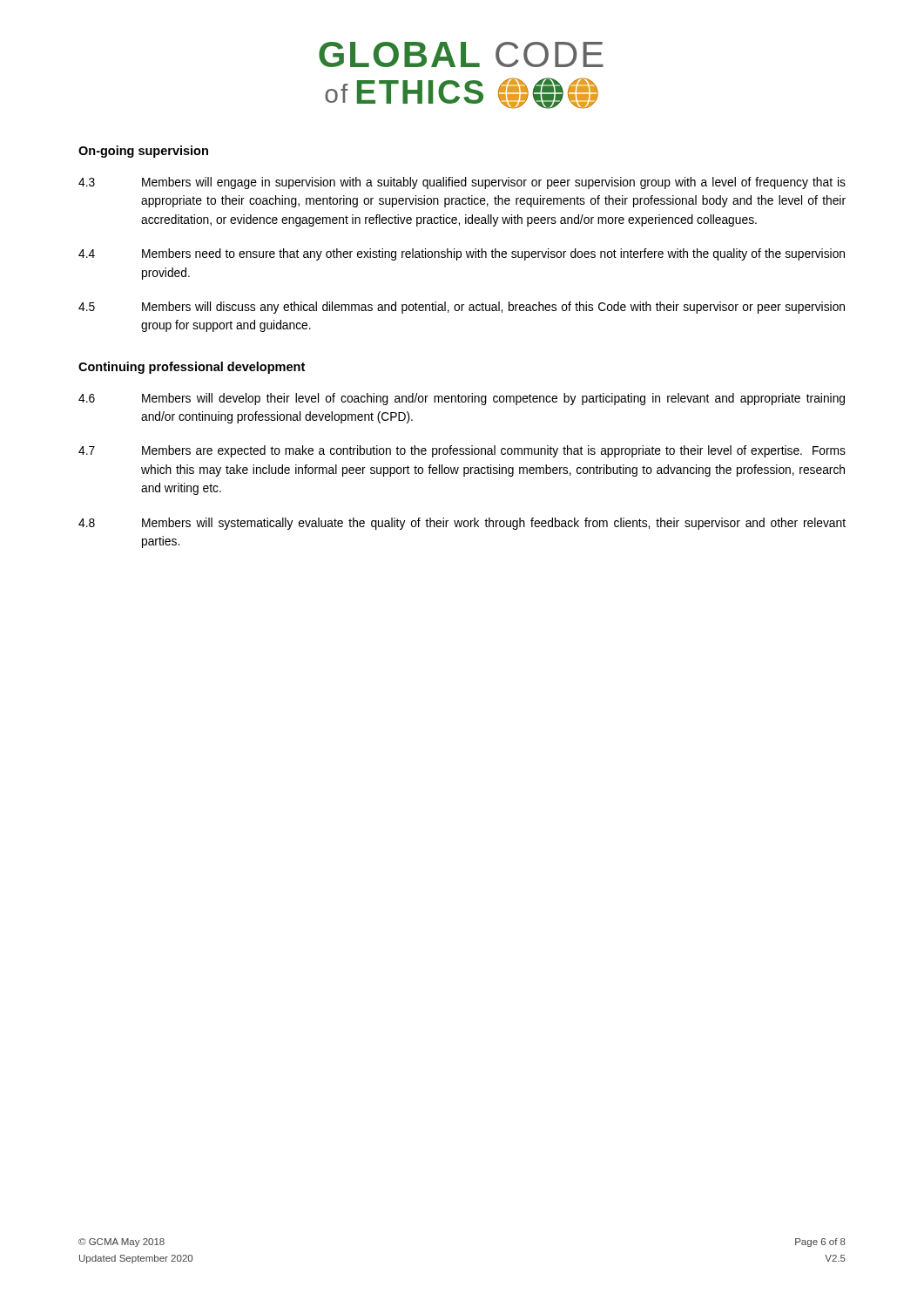Find the text starting "On-going supervision"

click(x=144, y=151)
